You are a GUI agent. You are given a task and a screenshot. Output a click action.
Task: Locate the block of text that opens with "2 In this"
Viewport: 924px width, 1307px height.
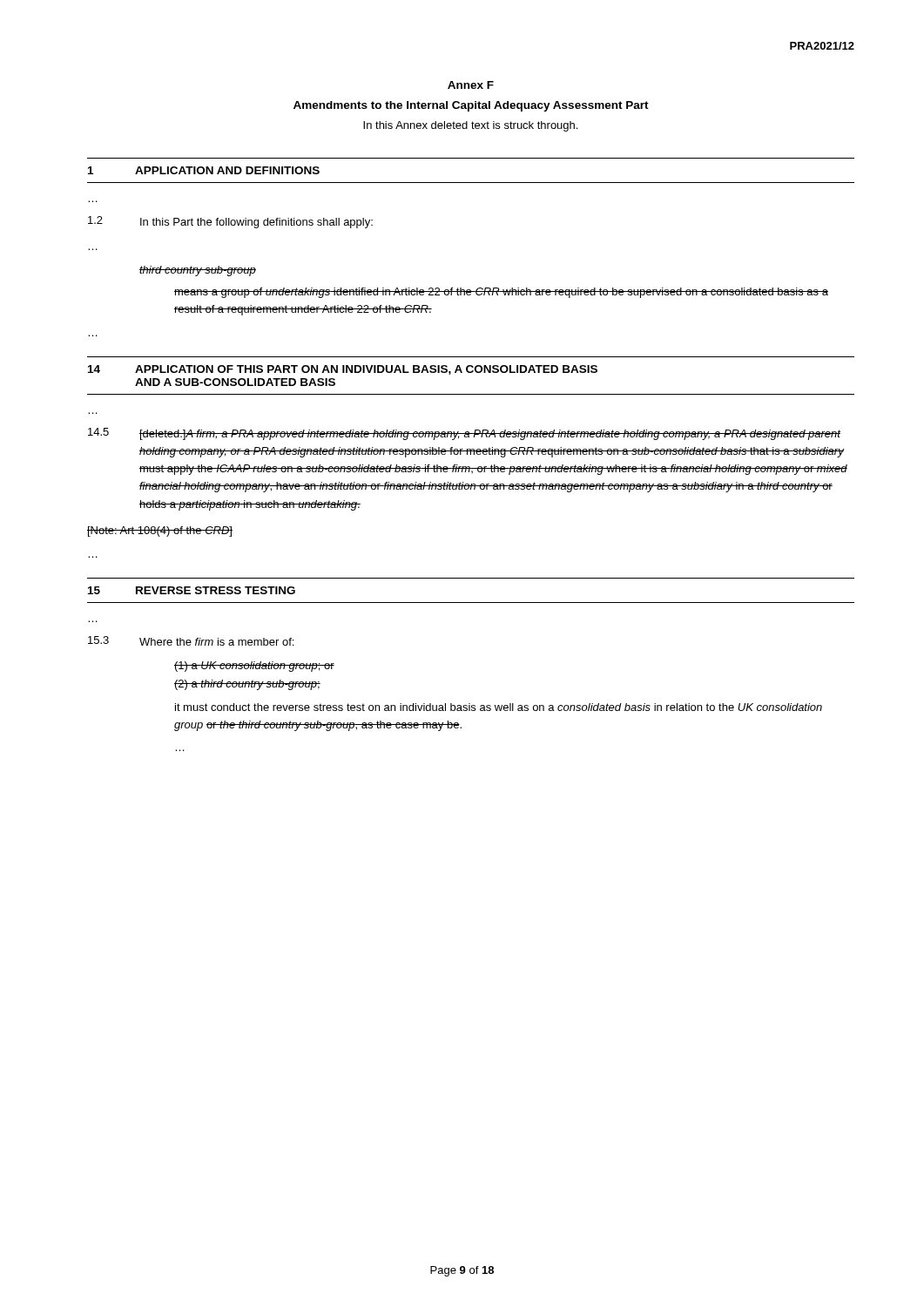[230, 222]
